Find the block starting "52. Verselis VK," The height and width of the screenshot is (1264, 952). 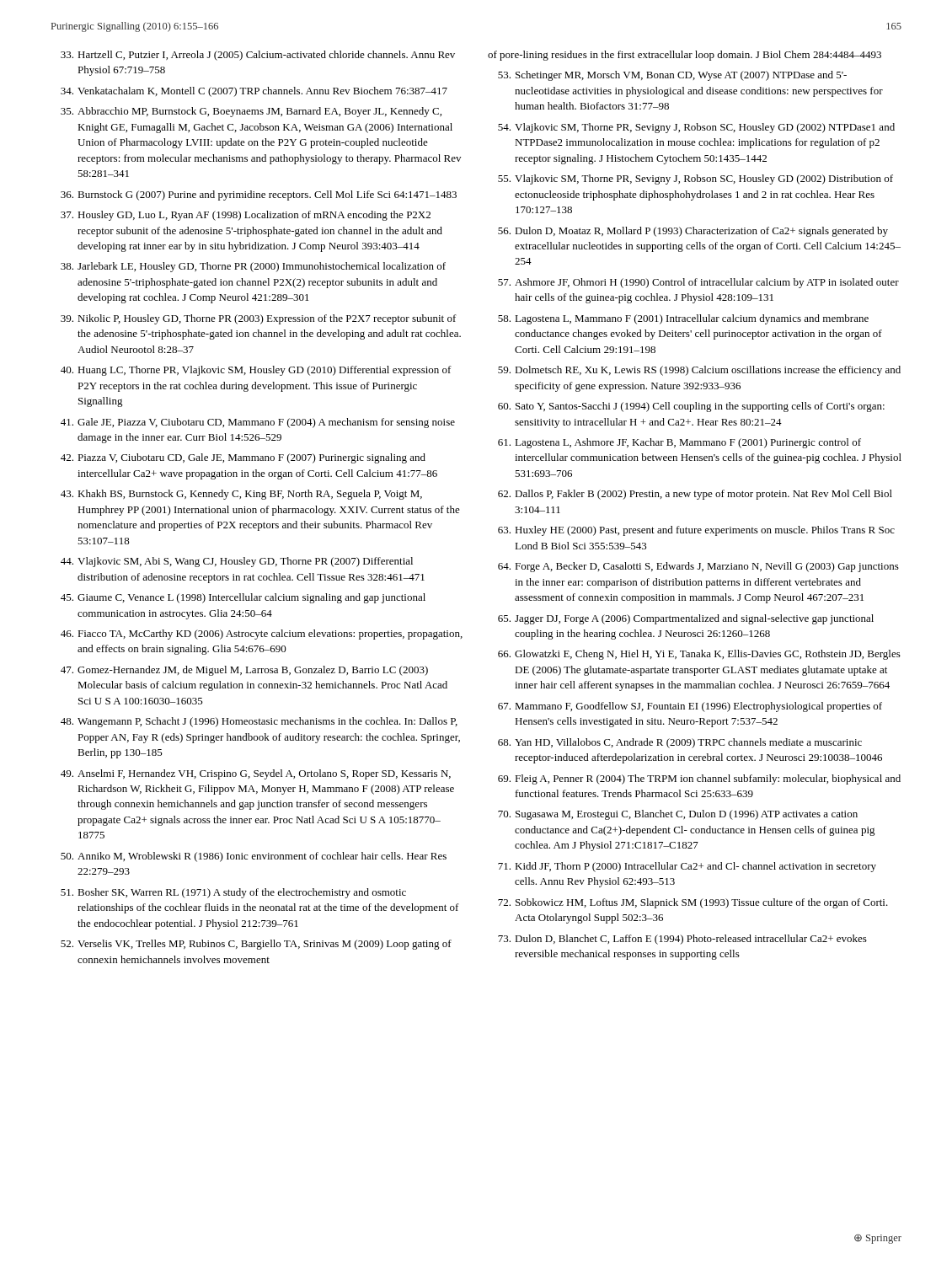click(x=257, y=952)
